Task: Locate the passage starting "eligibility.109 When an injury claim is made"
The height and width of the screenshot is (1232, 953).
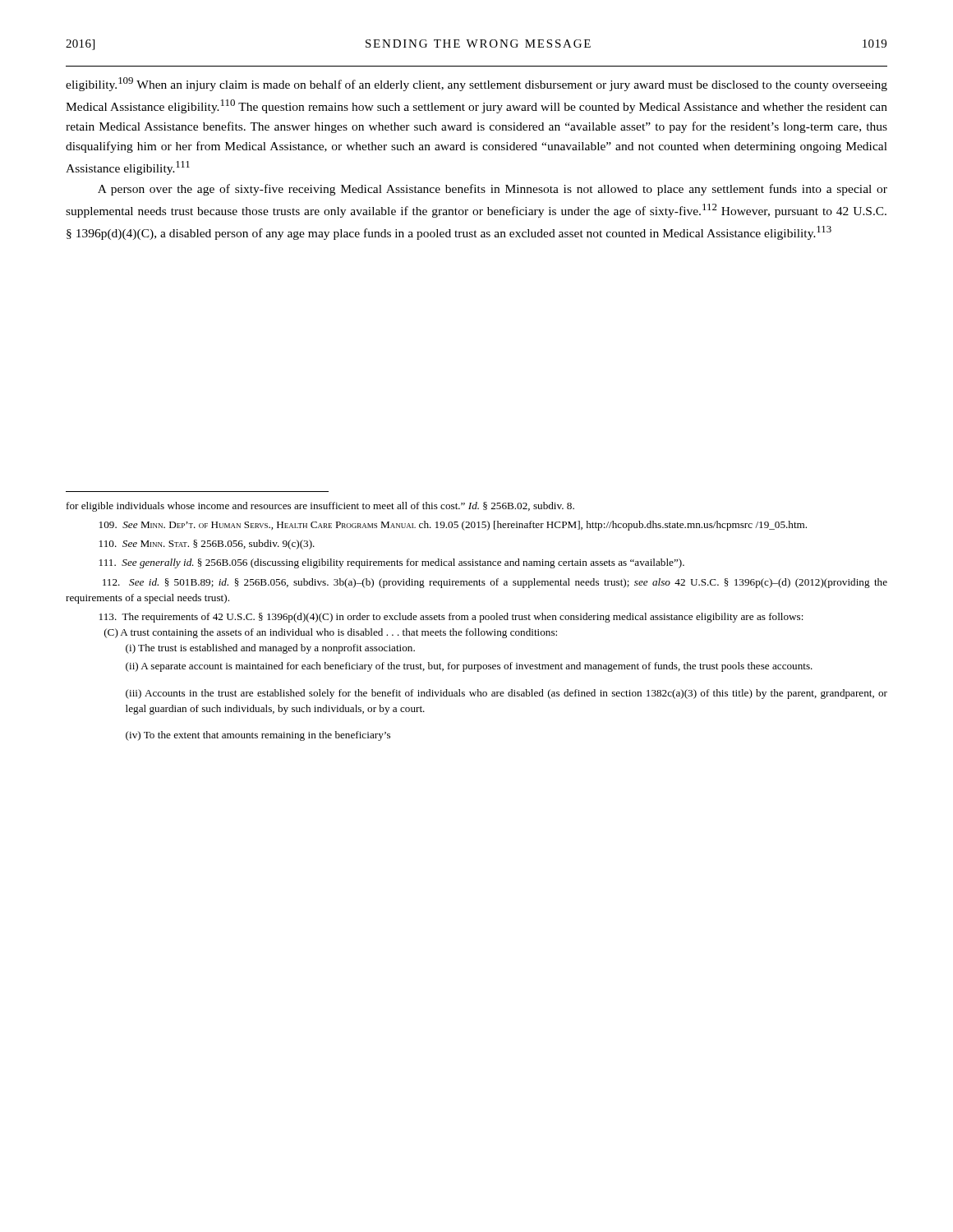Action: (x=476, y=158)
